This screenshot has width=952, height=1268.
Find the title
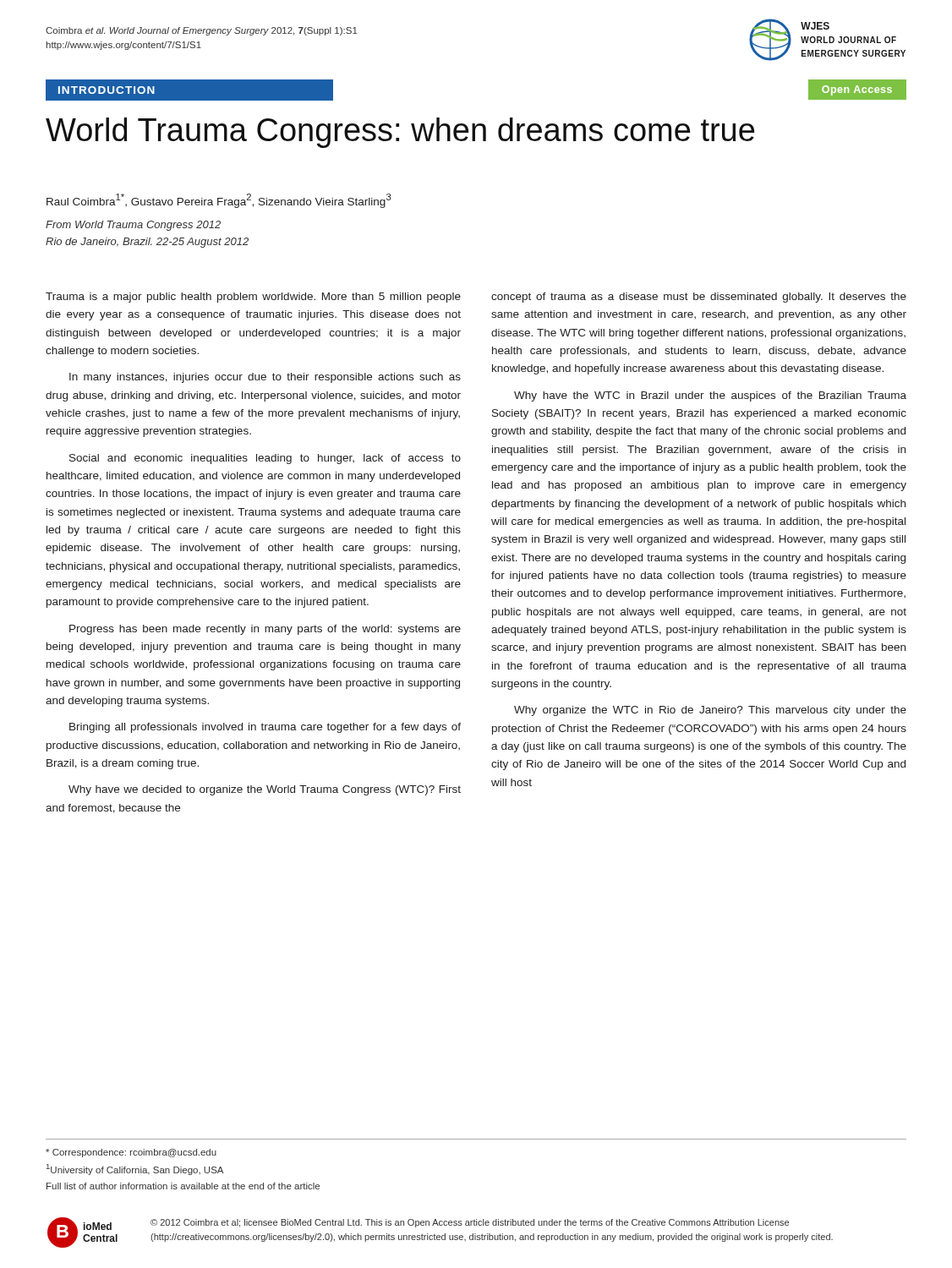coord(401,130)
